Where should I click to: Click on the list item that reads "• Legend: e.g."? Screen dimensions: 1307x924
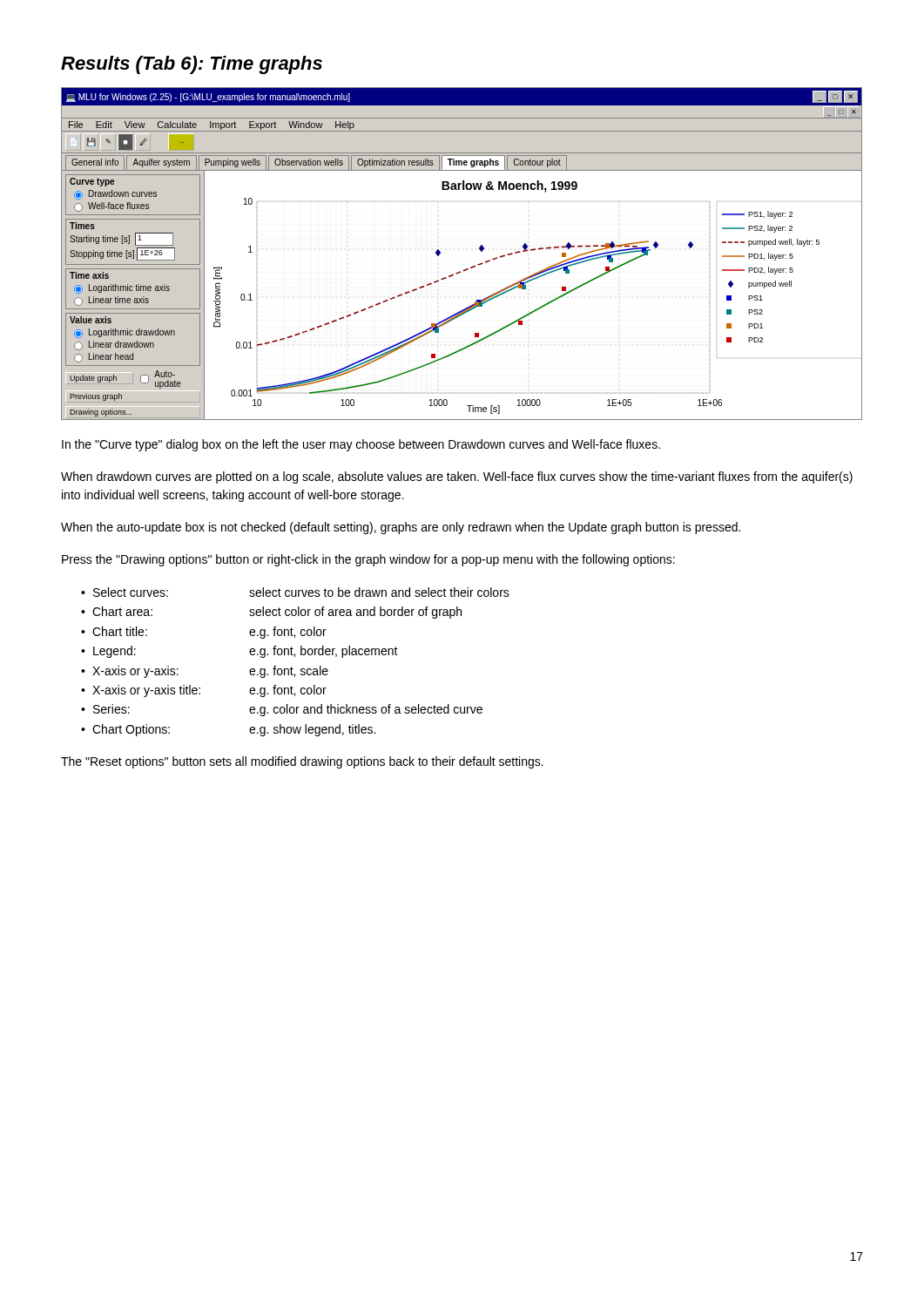point(108,651)
